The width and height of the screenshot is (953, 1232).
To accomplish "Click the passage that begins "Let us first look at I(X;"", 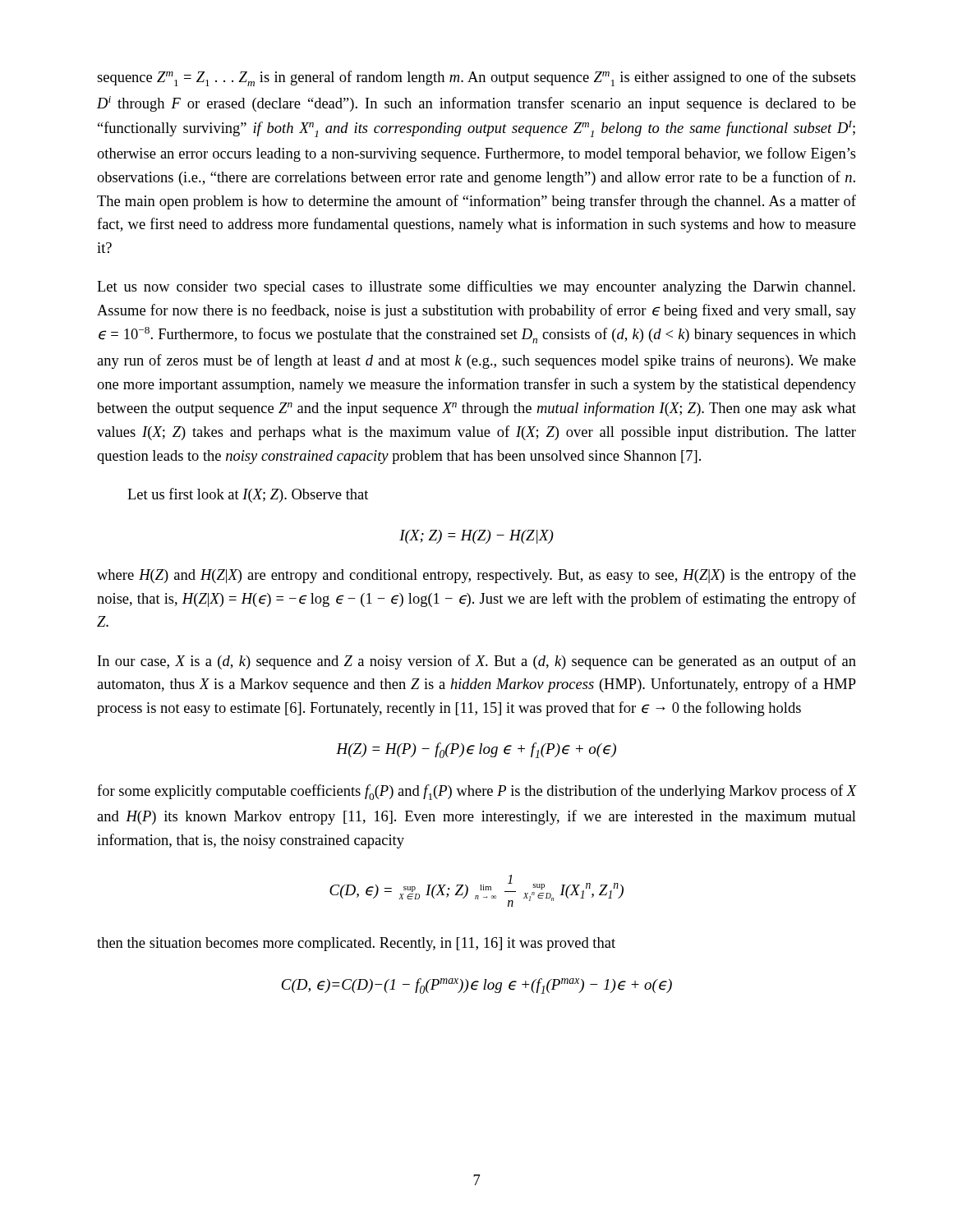I will tap(248, 495).
